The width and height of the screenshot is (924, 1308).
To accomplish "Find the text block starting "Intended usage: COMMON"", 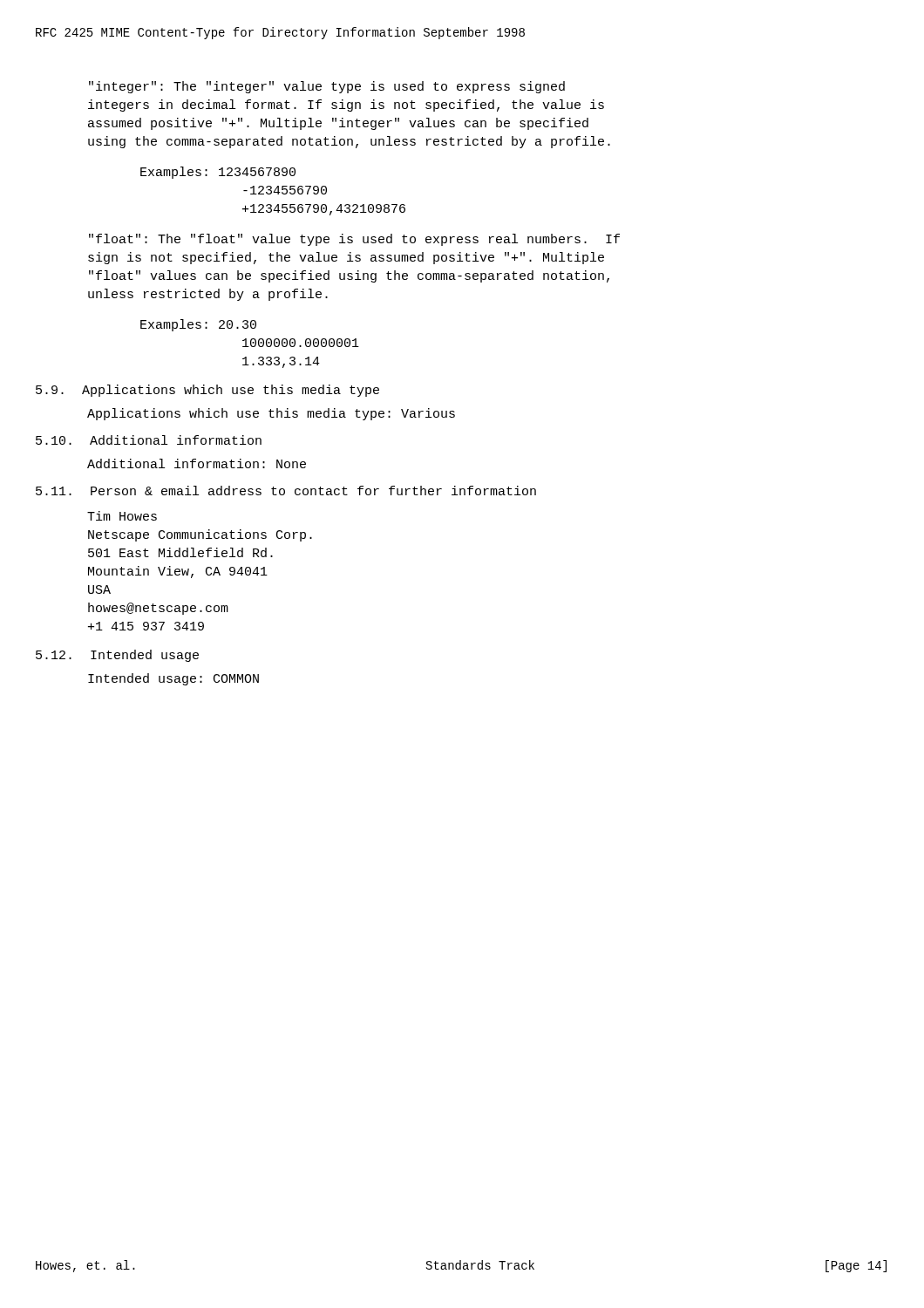I will click(173, 680).
